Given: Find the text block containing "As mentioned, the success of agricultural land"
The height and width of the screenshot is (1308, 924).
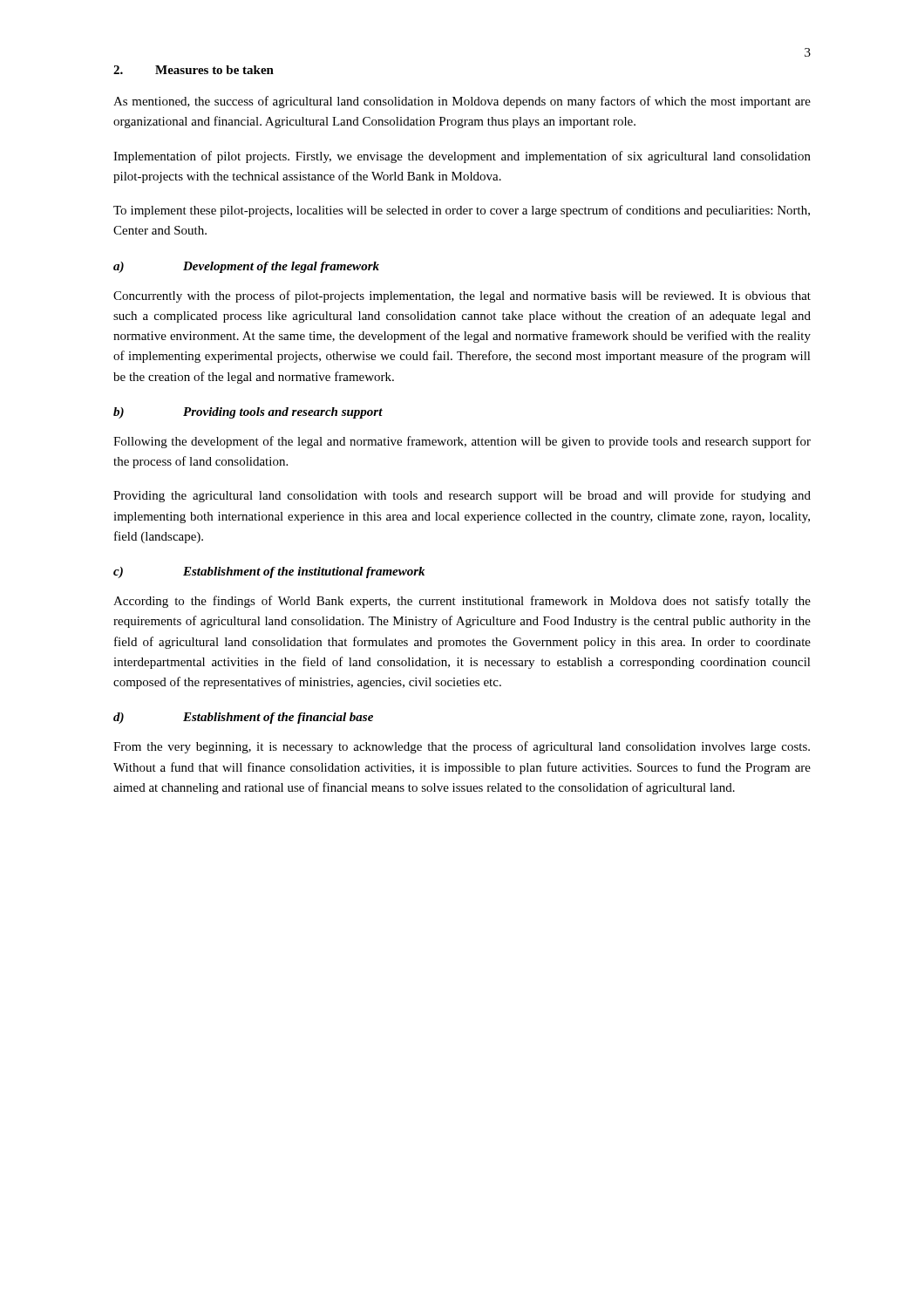Looking at the screenshot, I should tap(462, 111).
